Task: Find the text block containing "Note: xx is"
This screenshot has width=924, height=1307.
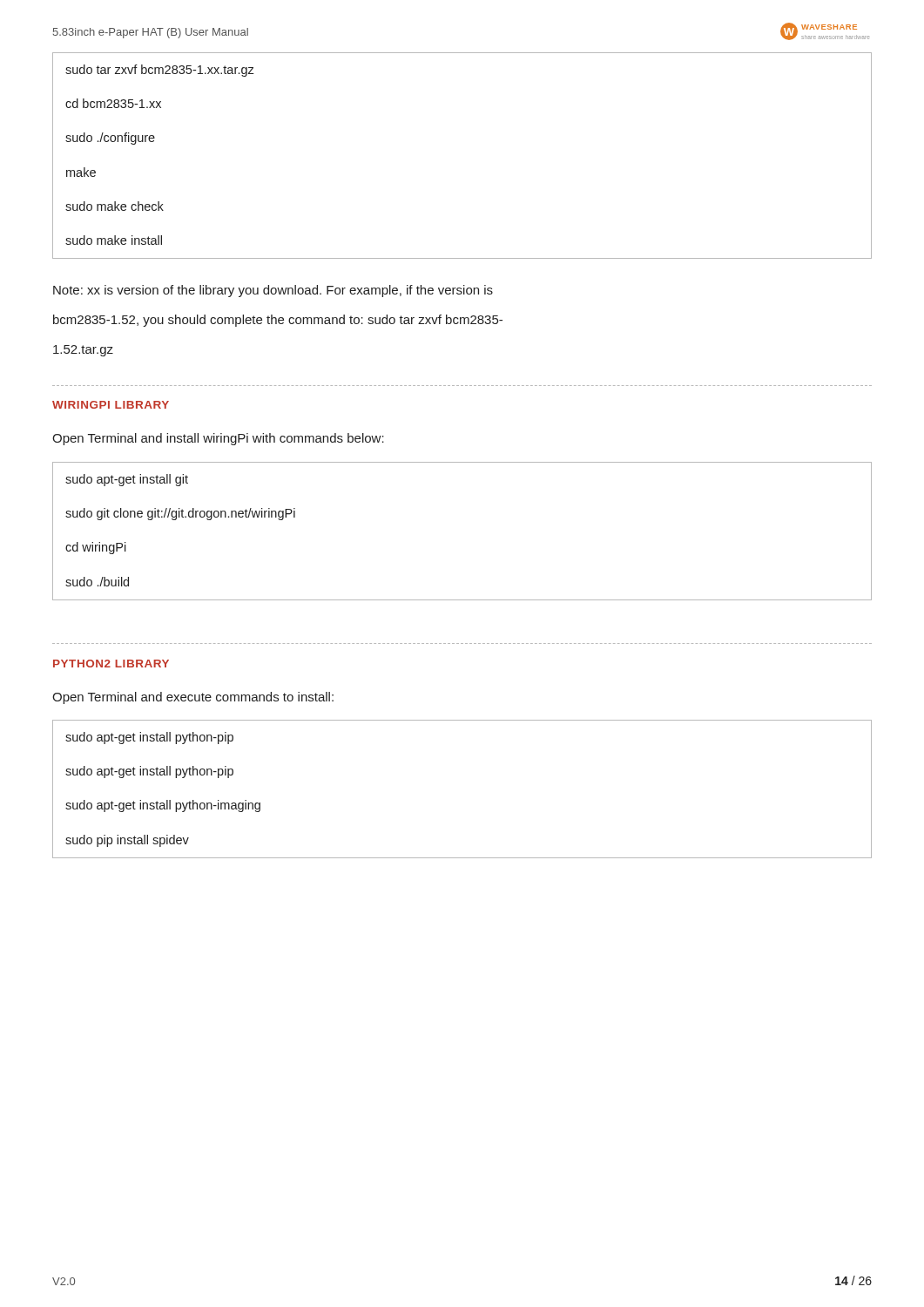Action: (273, 290)
